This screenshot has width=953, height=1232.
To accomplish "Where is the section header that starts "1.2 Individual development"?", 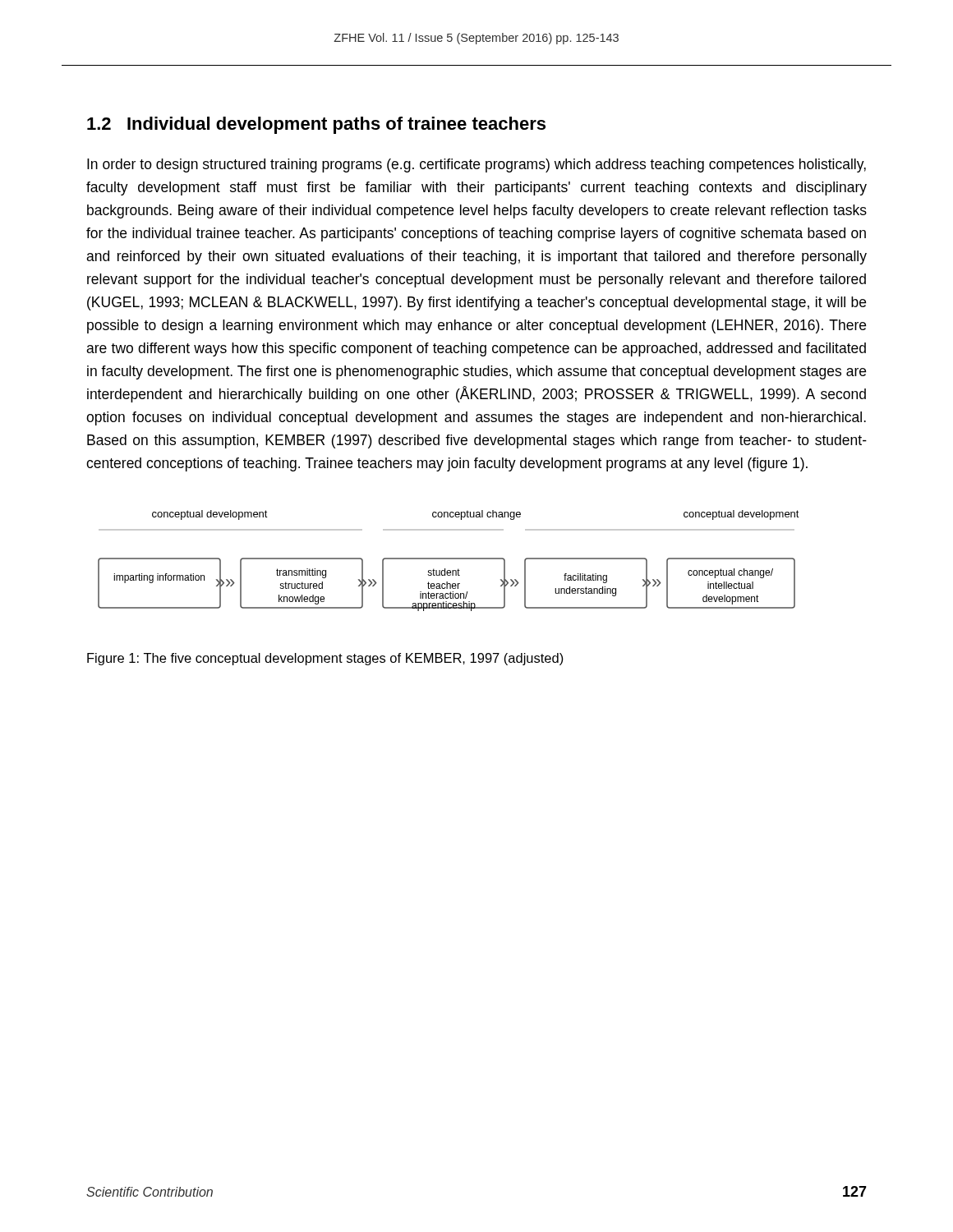I will [316, 124].
